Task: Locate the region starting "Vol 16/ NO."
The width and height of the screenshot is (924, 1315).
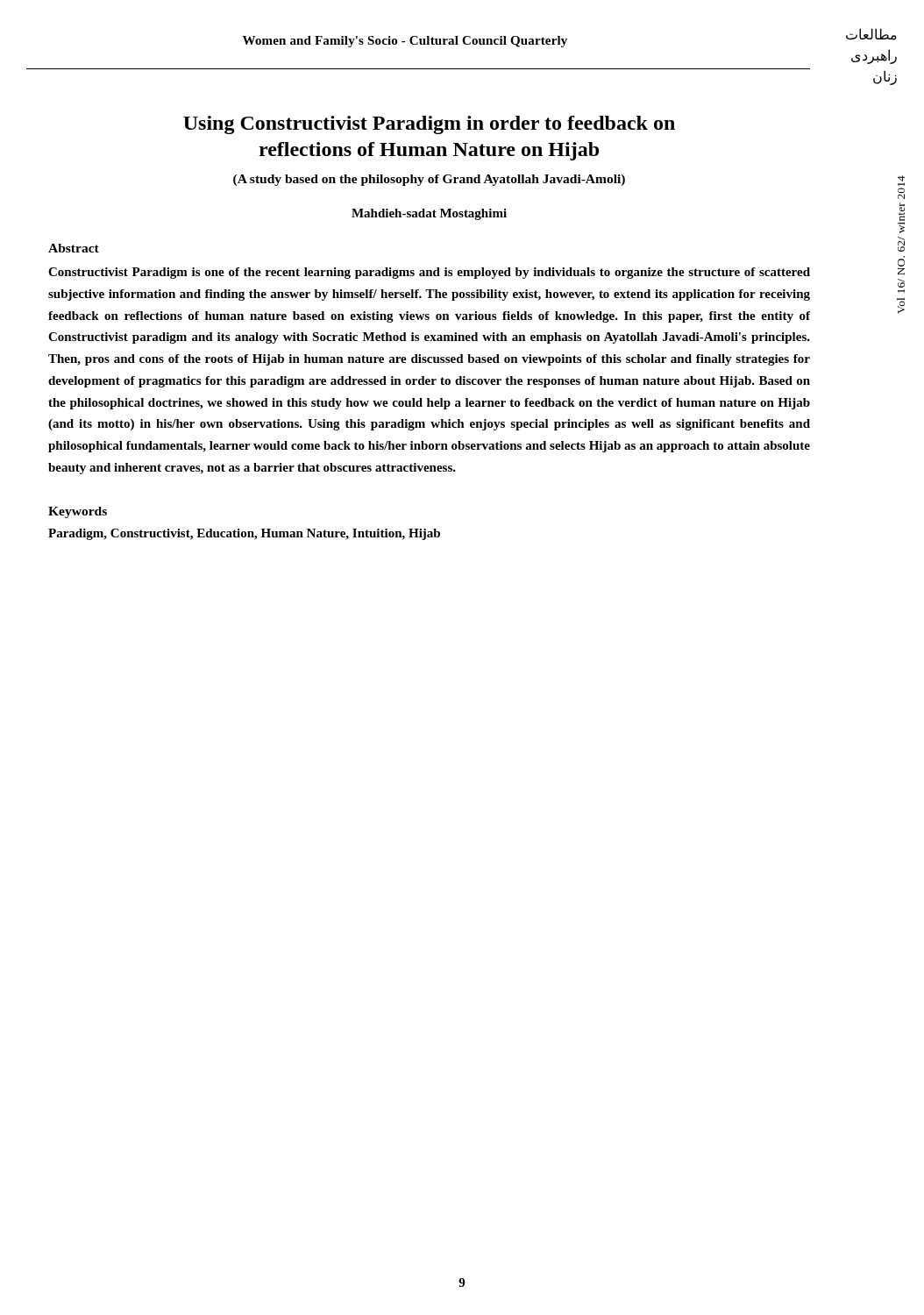Action: [x=901, y=245]
